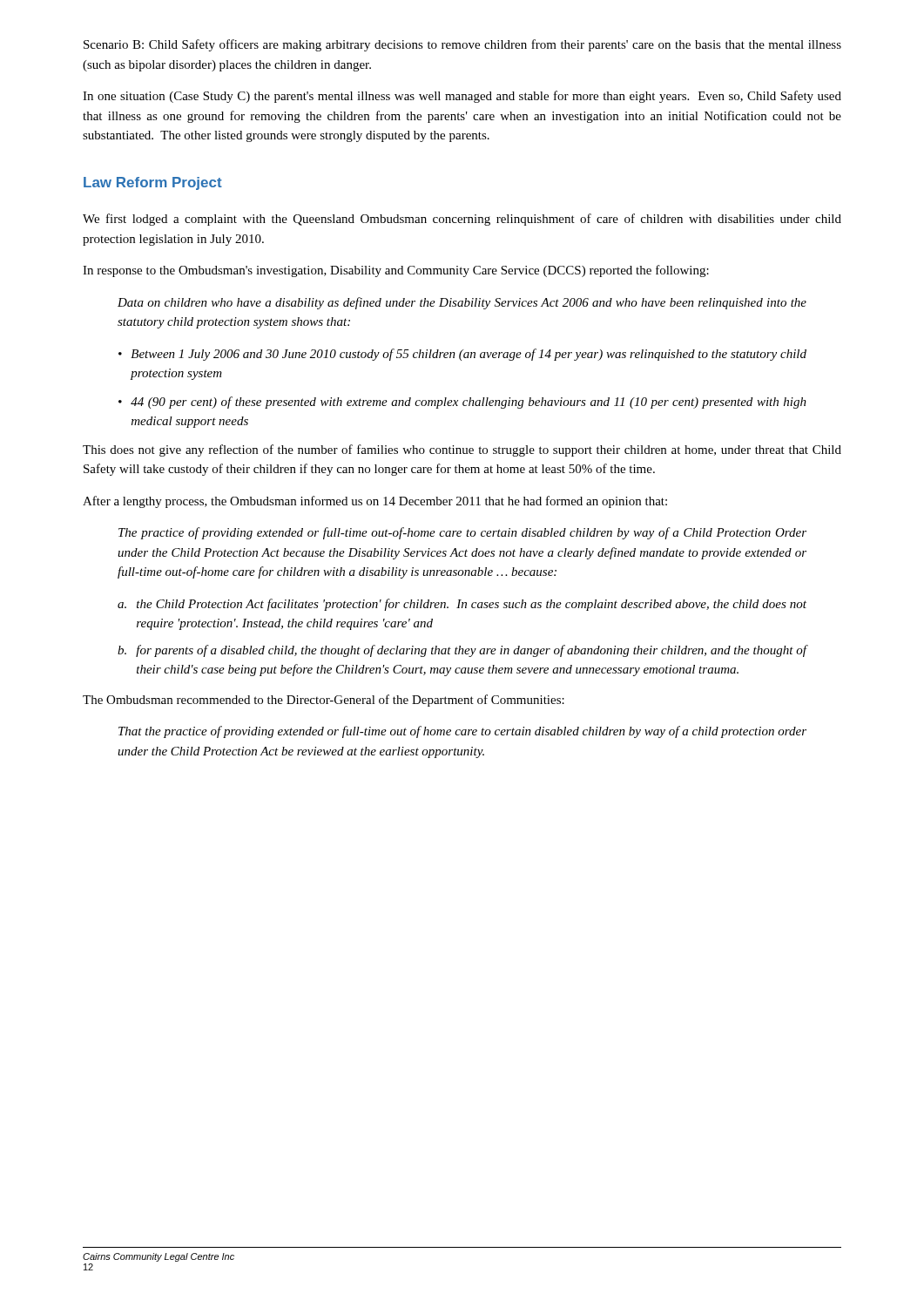Navigate to the passage starting "Data on children who have"

[x=462, y=312]
